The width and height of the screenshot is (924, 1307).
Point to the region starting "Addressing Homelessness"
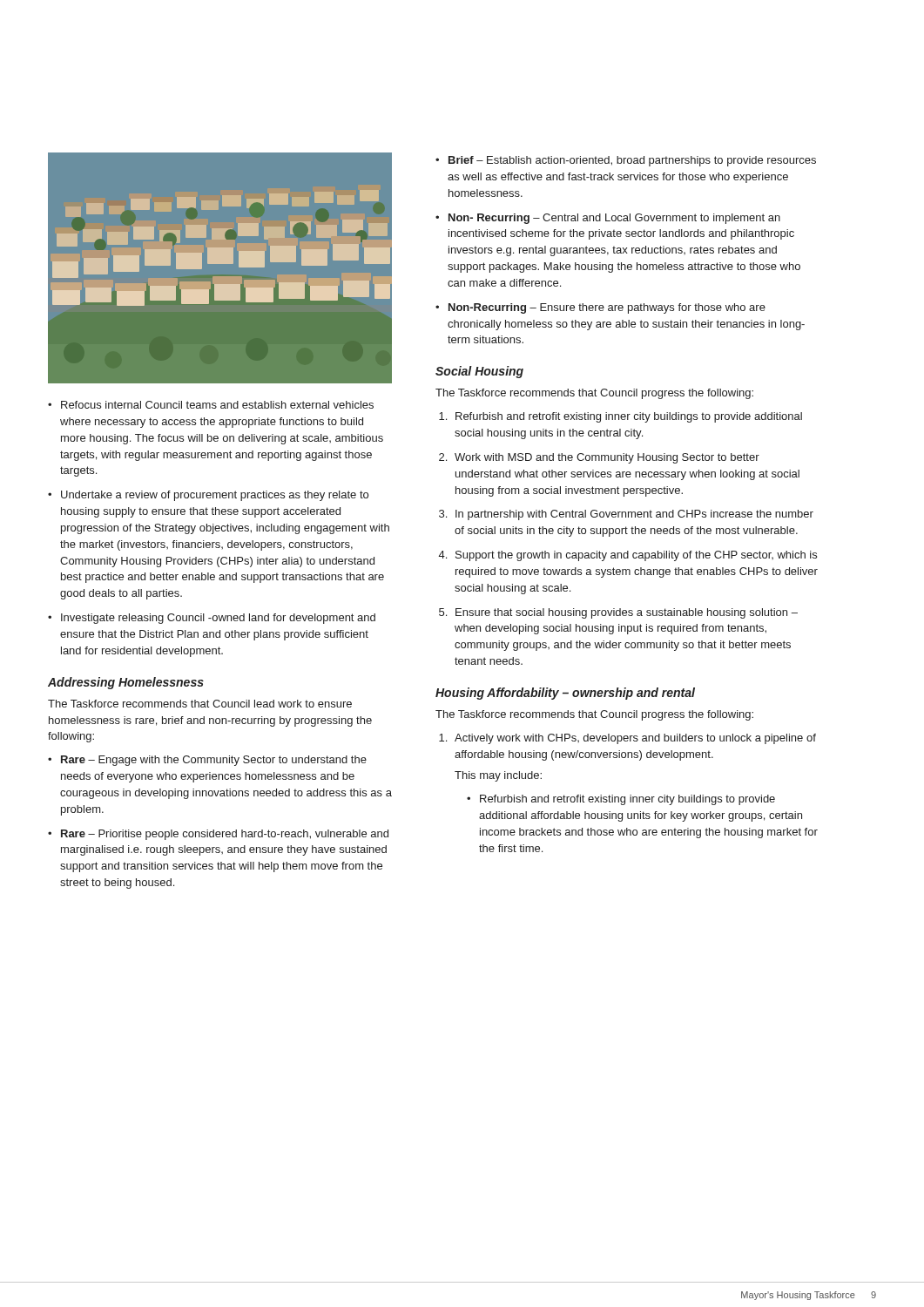pyautogui.click(x=126, y=682)
